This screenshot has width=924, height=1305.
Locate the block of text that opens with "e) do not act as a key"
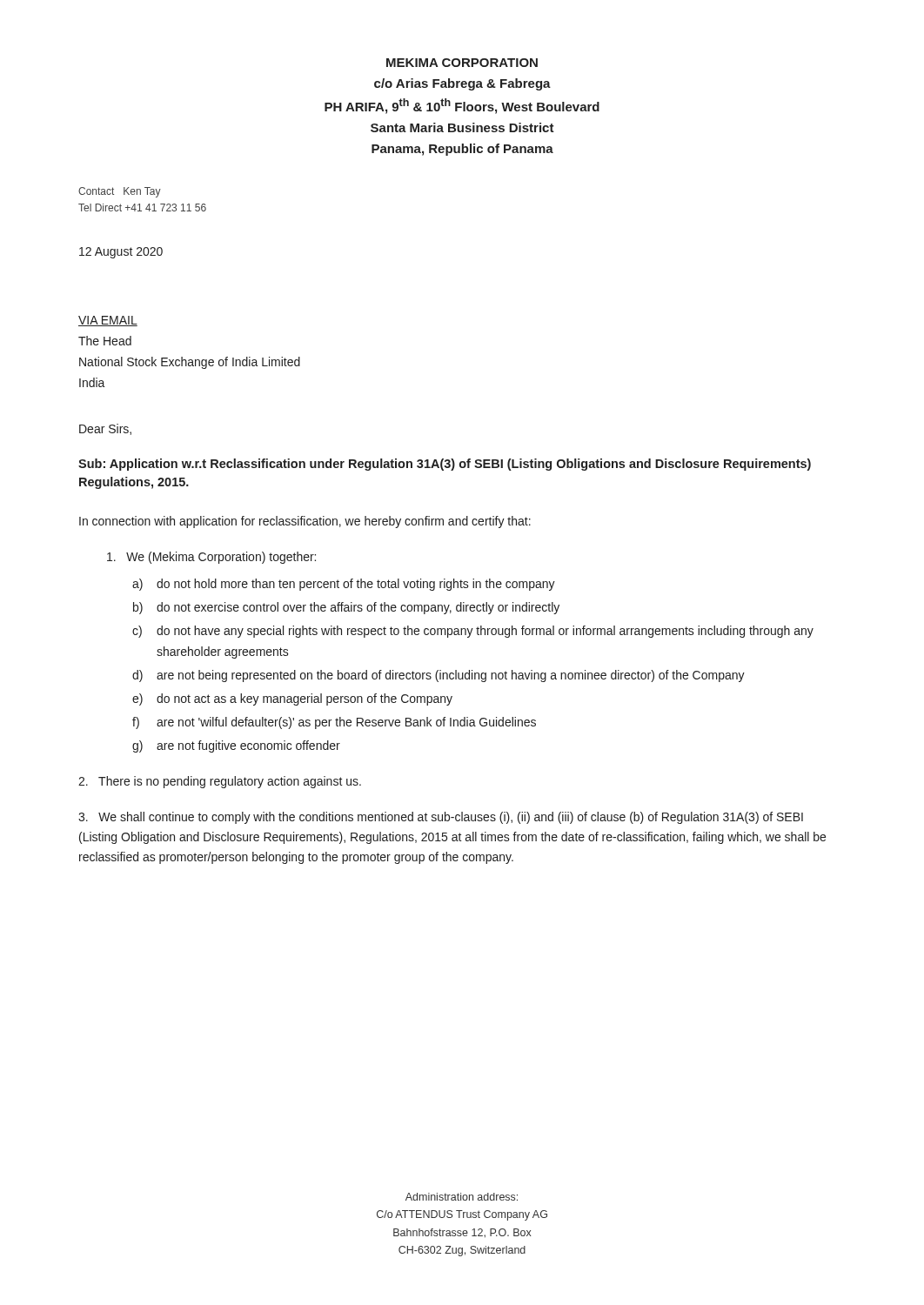pyautogui.click(x=292, y=699)
